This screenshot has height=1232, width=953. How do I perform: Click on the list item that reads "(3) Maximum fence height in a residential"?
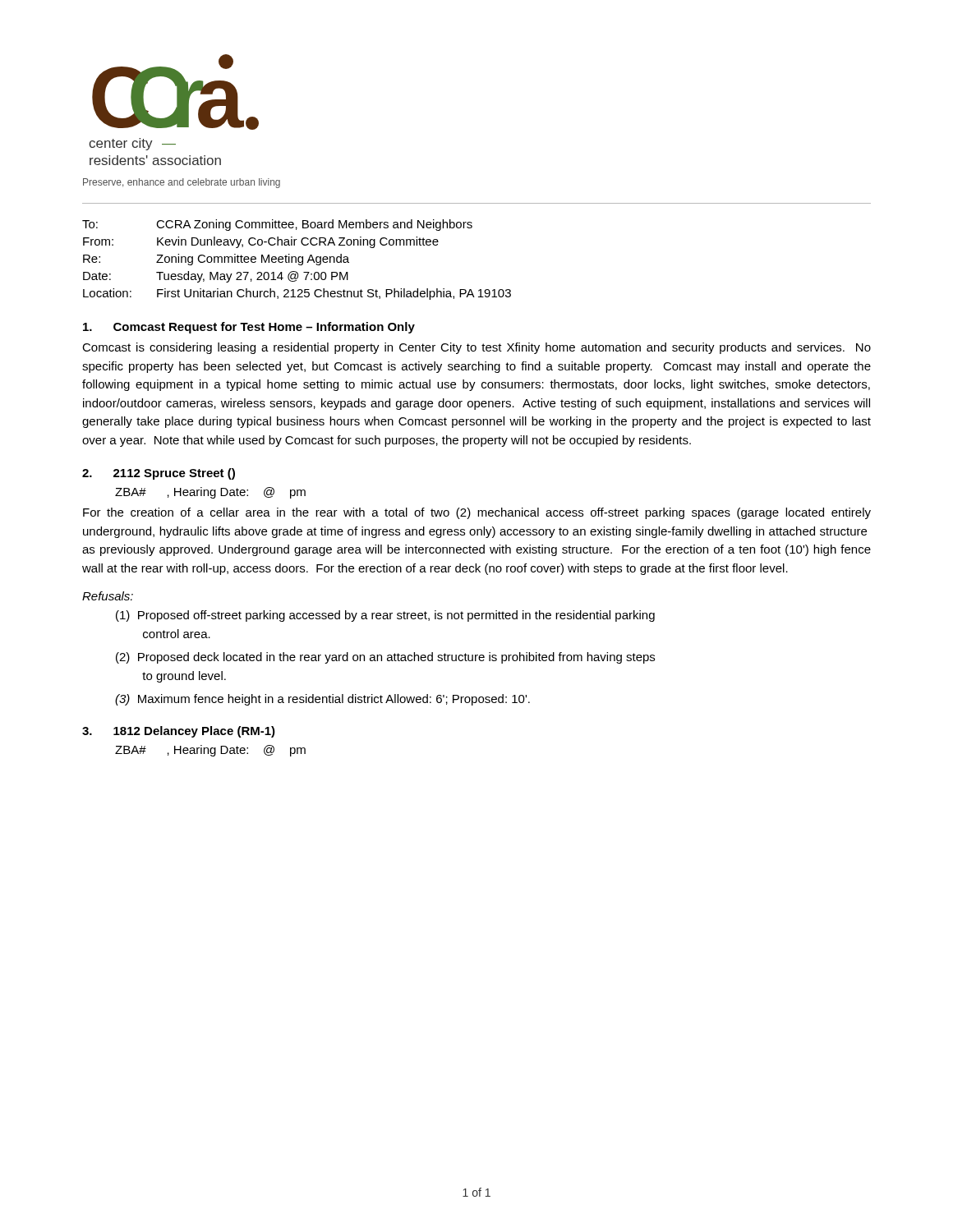323,699
